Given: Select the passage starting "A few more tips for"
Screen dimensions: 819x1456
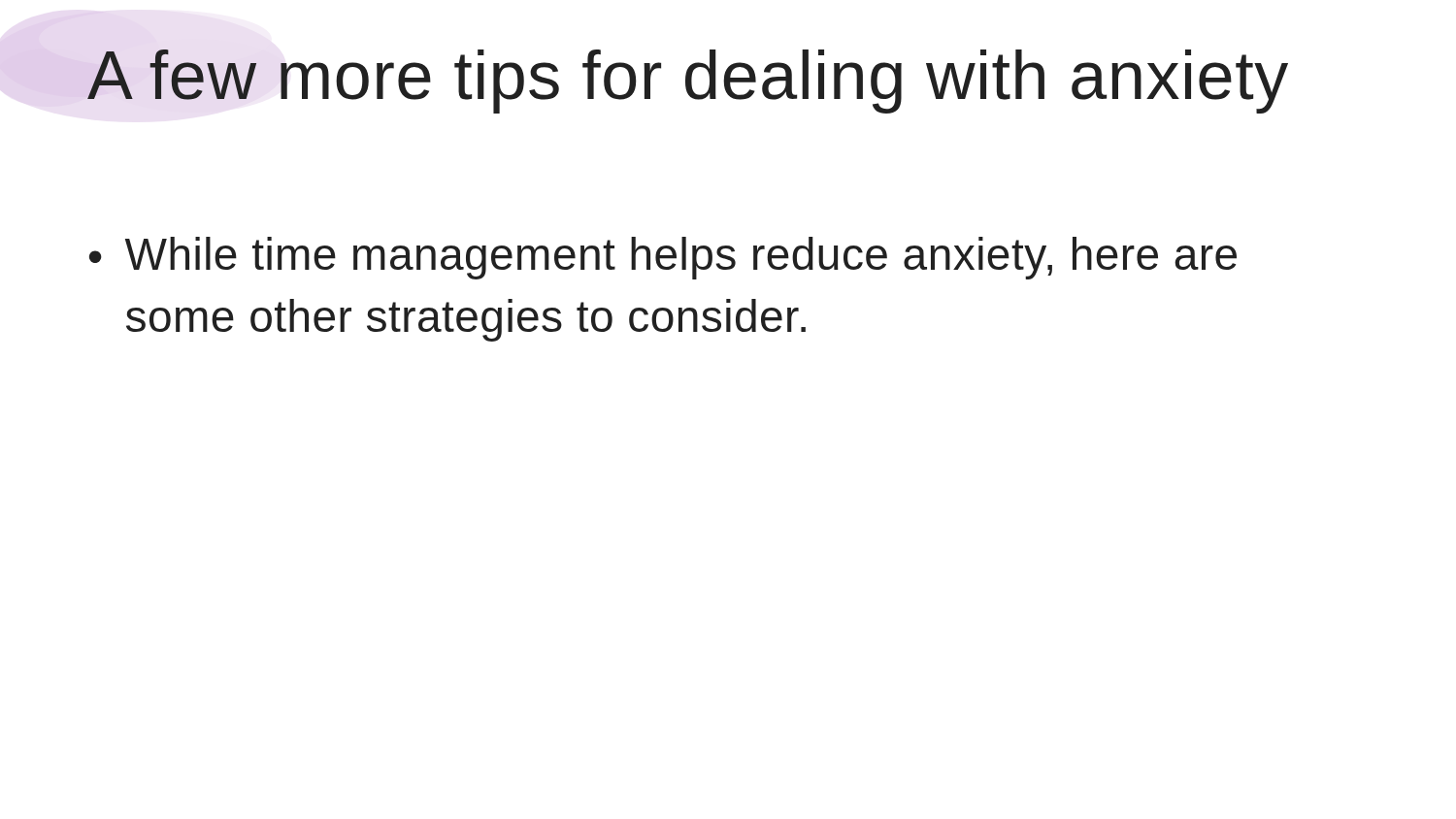Looking at the screenshot, I should pos(728,76).
